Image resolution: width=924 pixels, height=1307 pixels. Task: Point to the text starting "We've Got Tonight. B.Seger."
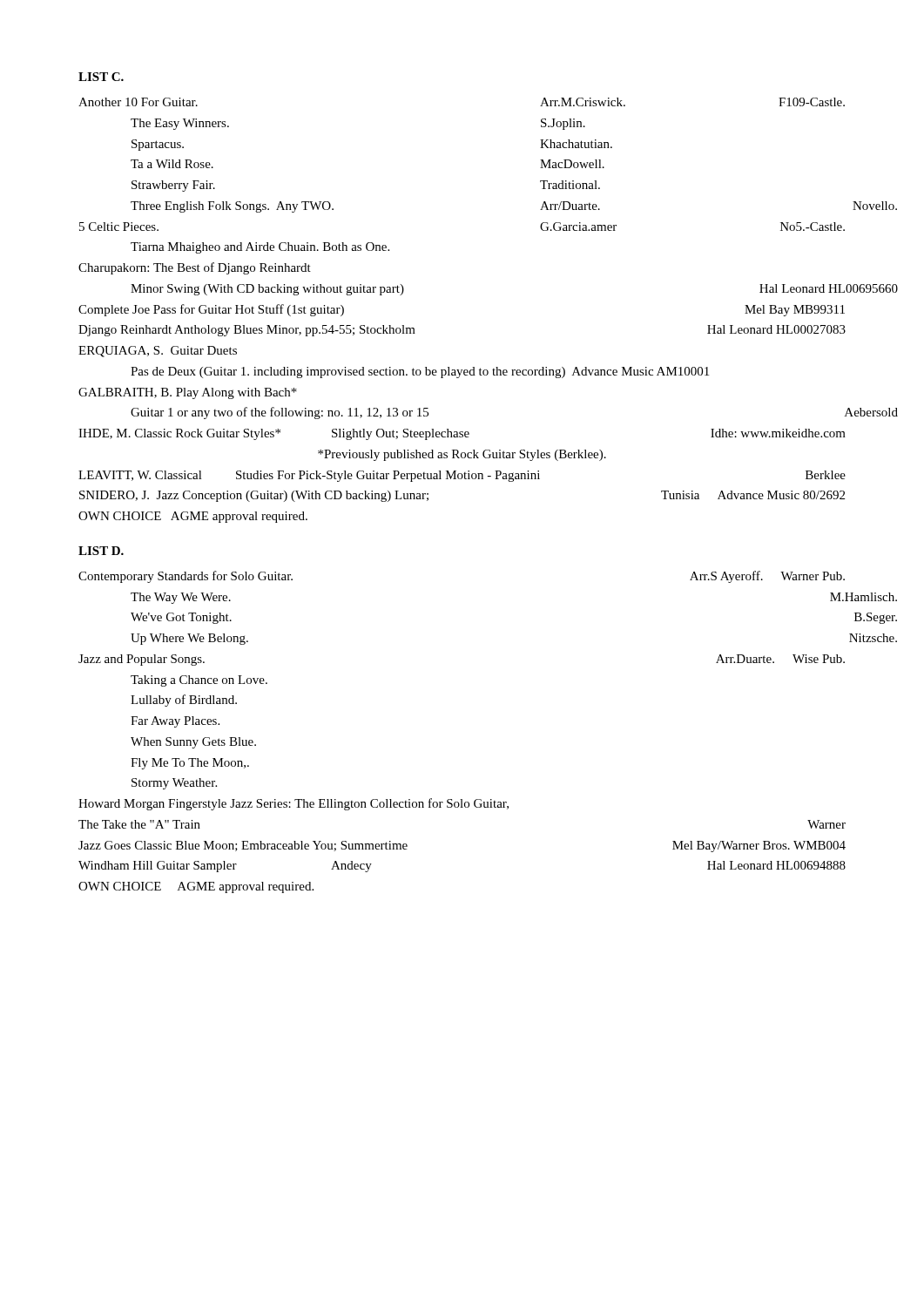tap(183, 618)
